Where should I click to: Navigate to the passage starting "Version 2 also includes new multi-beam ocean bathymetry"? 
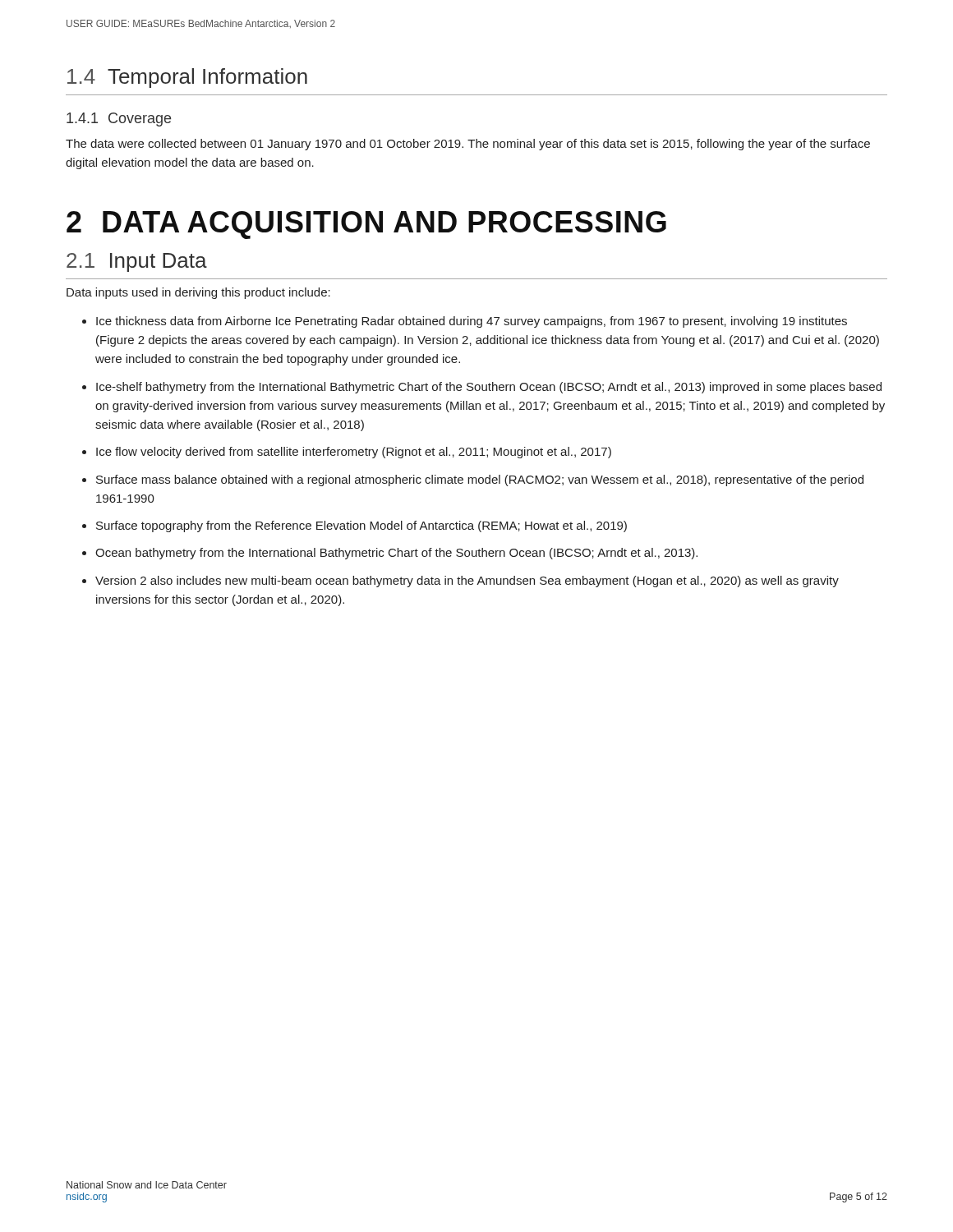click(467, 589)
